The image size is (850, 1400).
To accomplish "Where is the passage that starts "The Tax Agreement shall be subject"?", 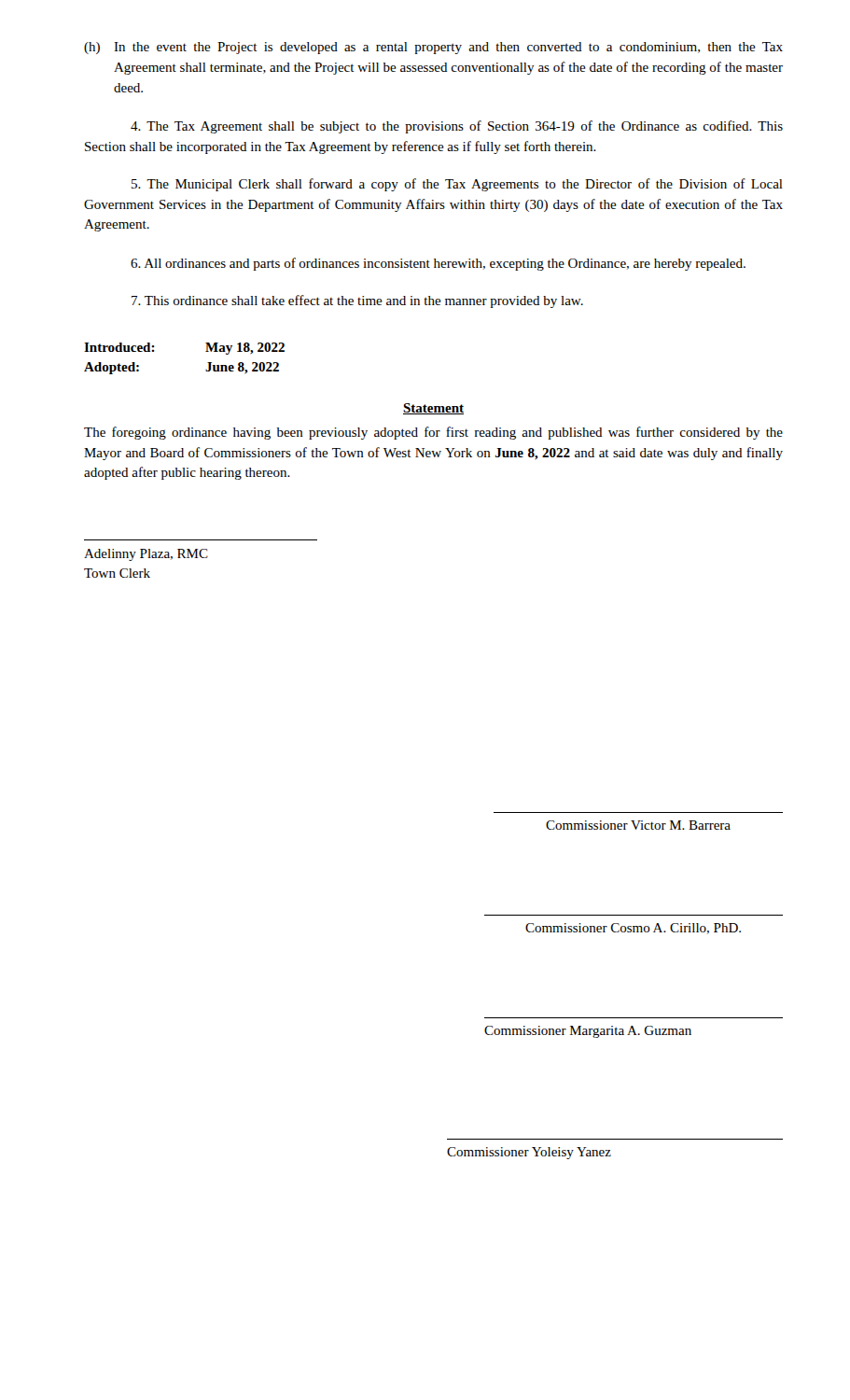I will (433, 136).
